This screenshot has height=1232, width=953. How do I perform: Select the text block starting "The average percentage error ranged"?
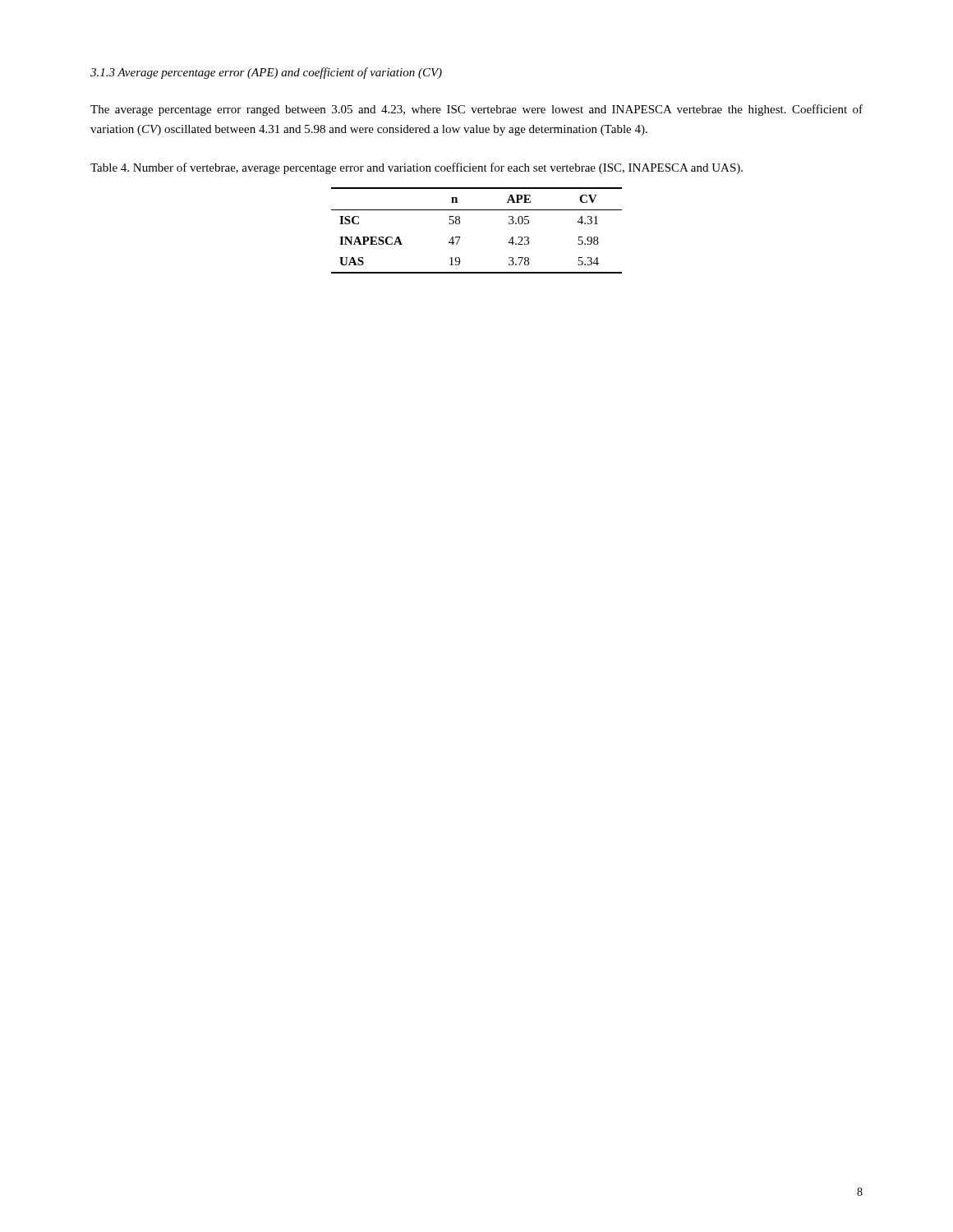[x=476, y=119]
